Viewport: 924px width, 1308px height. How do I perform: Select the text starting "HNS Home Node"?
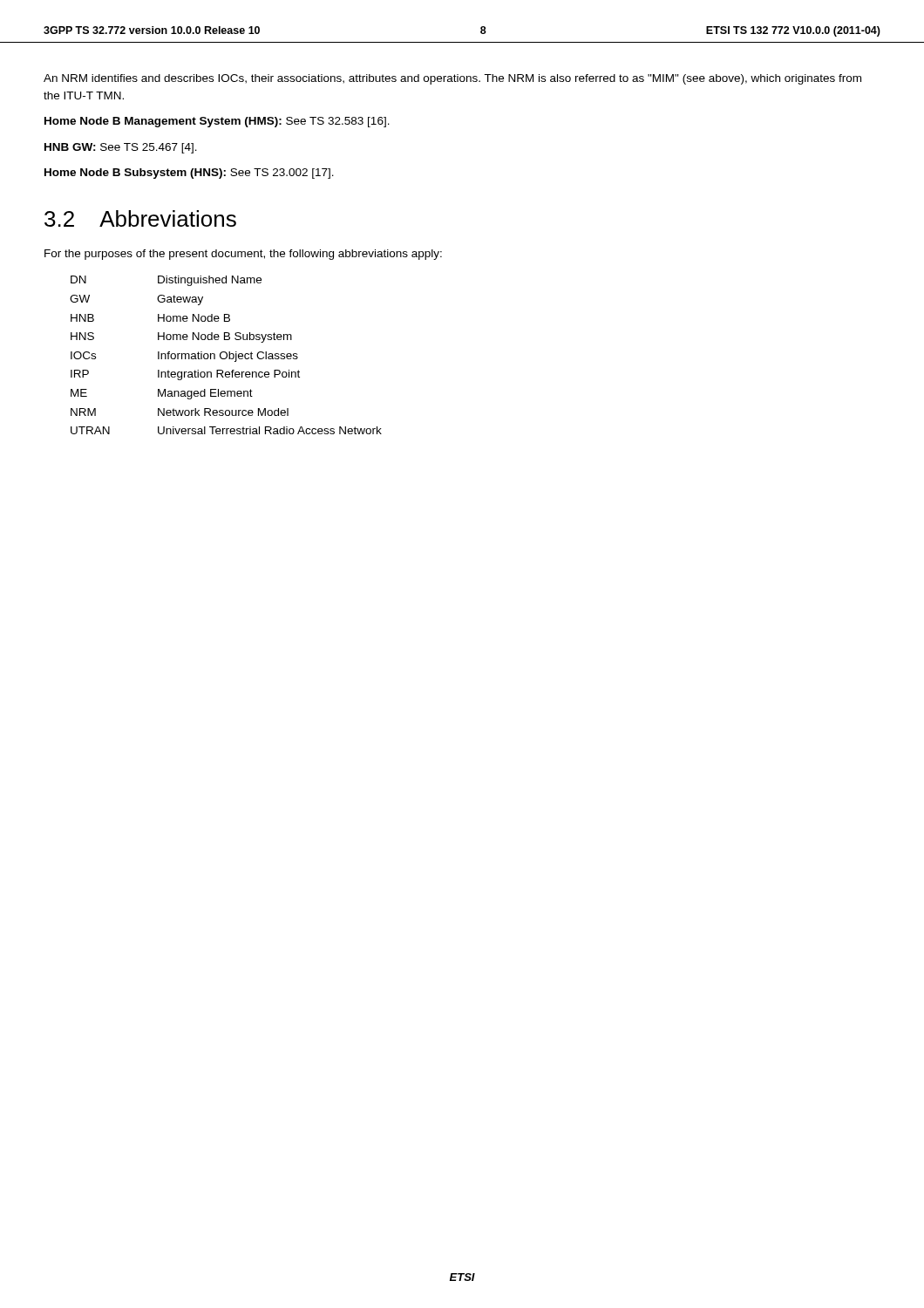coord(181,337)
